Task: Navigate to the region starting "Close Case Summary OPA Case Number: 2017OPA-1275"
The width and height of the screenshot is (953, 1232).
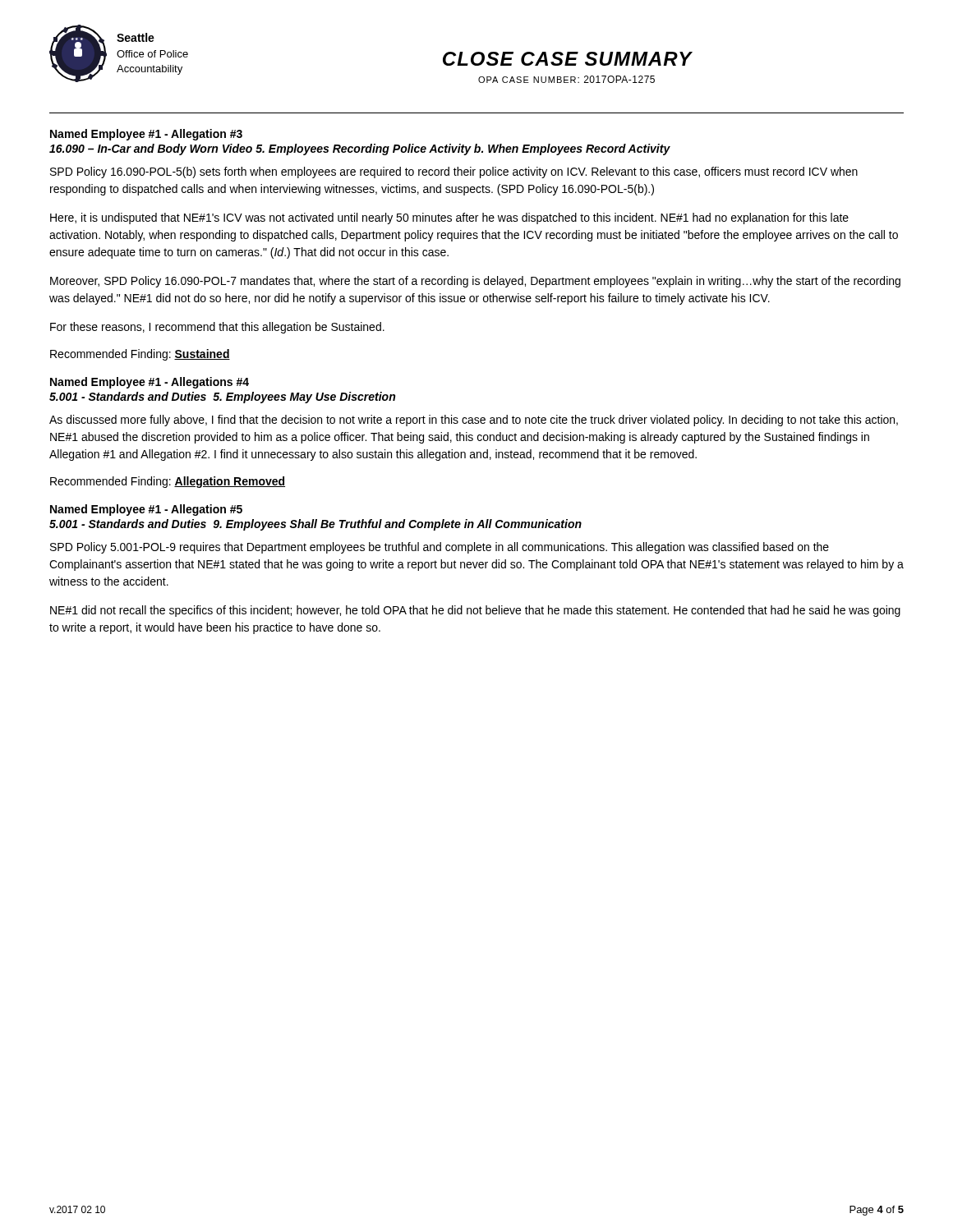Action: [x=567, y=67]
